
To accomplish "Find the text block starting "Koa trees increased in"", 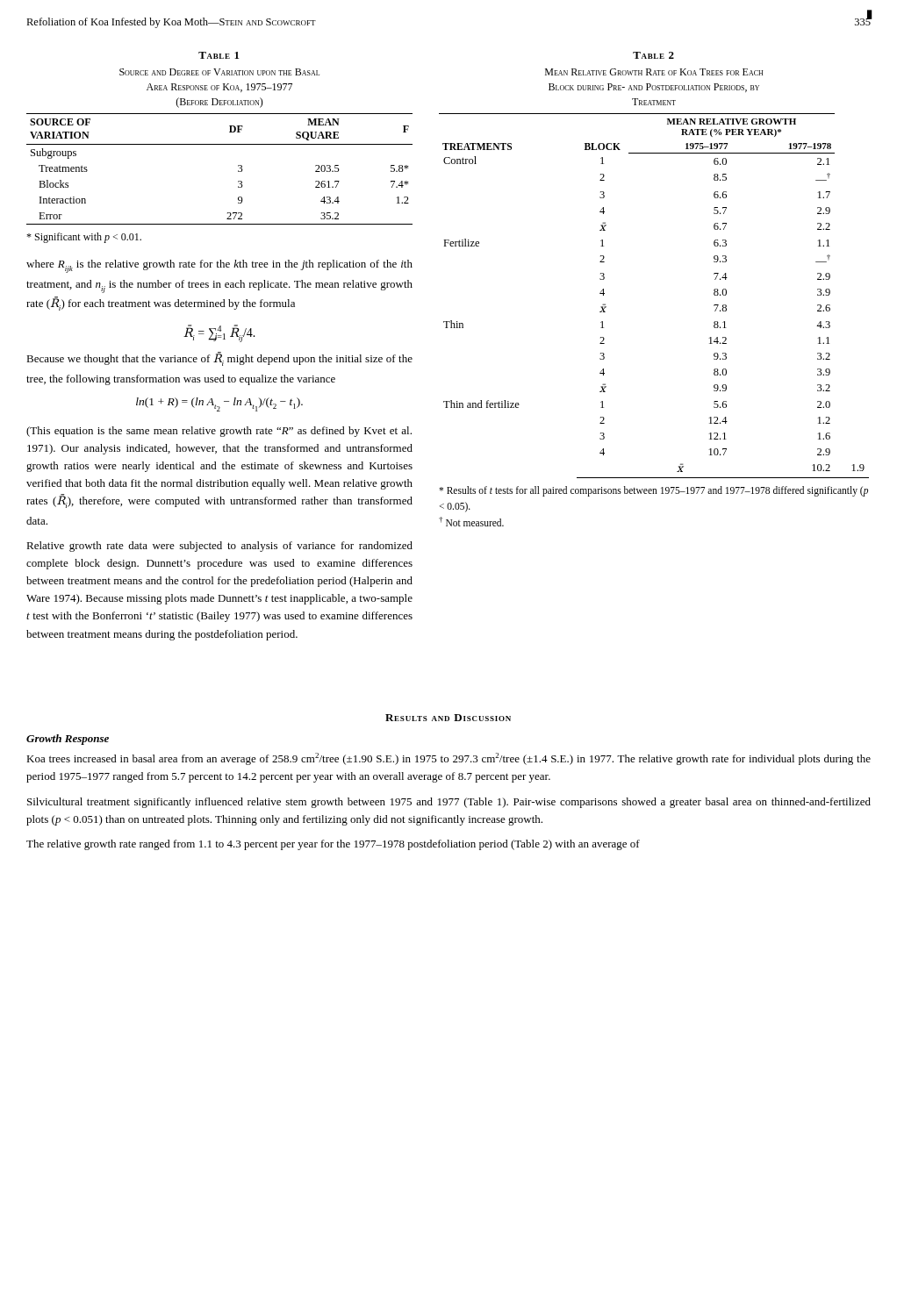I will coord(448,767).
